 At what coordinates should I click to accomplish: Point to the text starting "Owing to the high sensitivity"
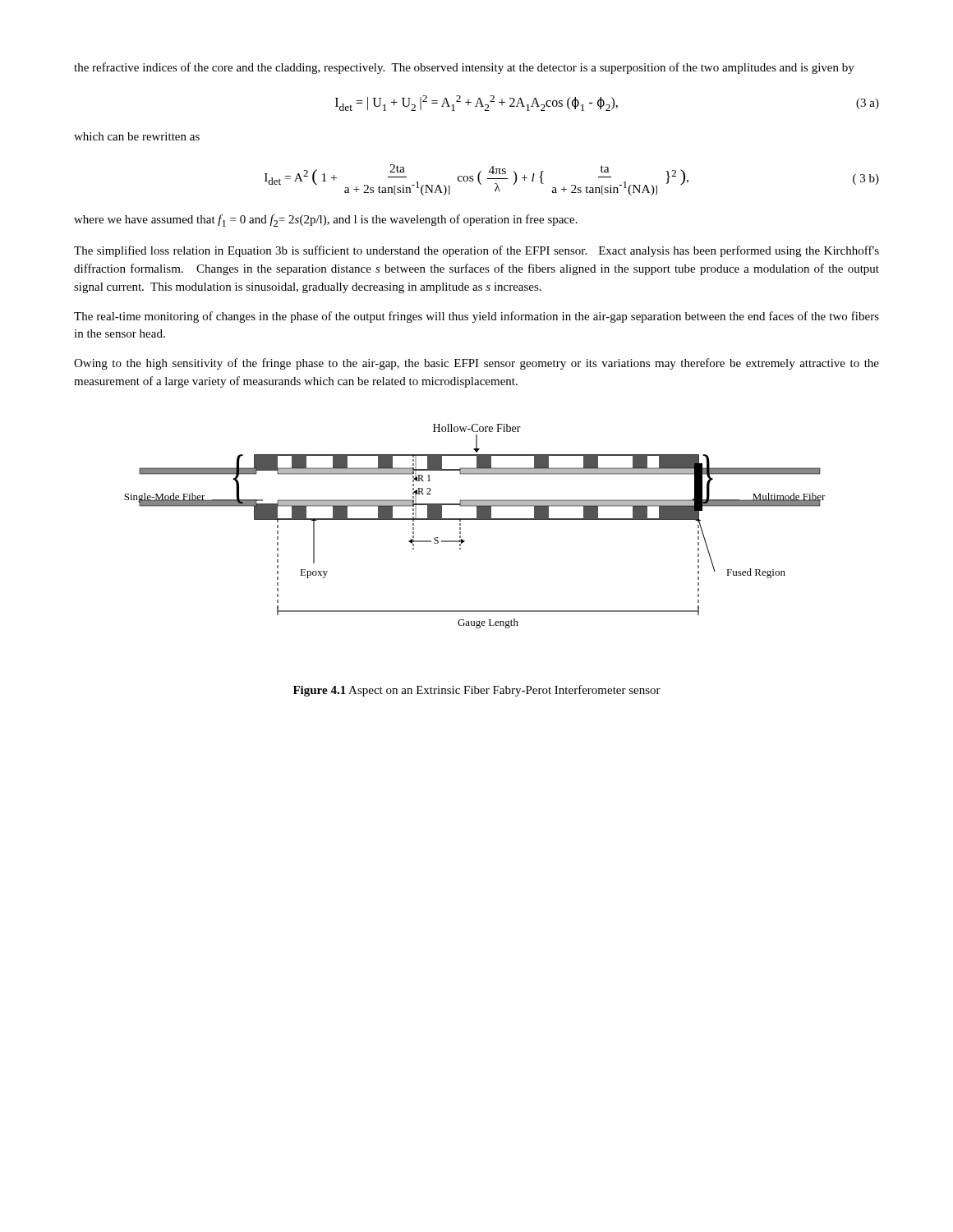click(476, 372)
